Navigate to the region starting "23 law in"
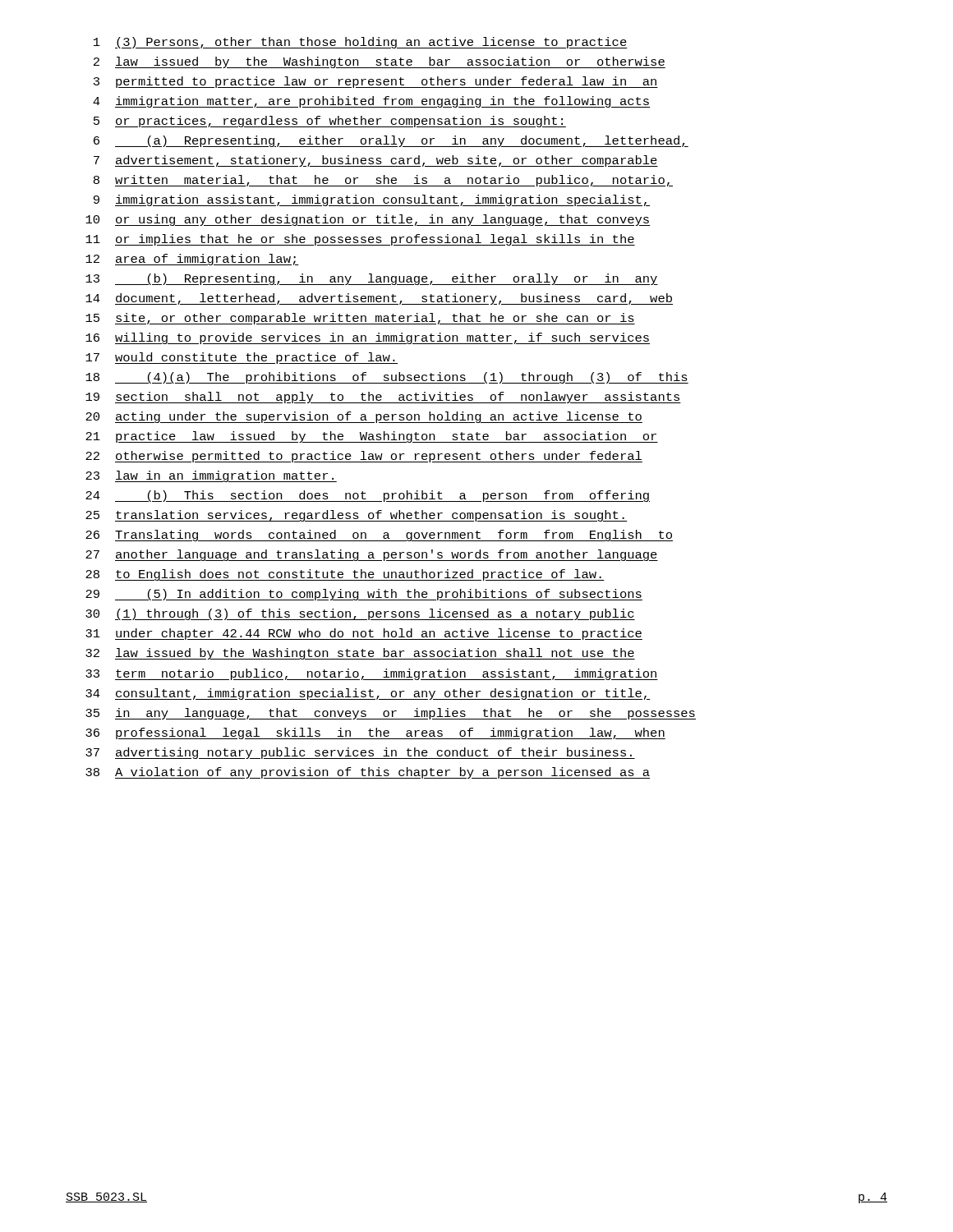This screenshot has height=1232, width=953. point(201,477)
